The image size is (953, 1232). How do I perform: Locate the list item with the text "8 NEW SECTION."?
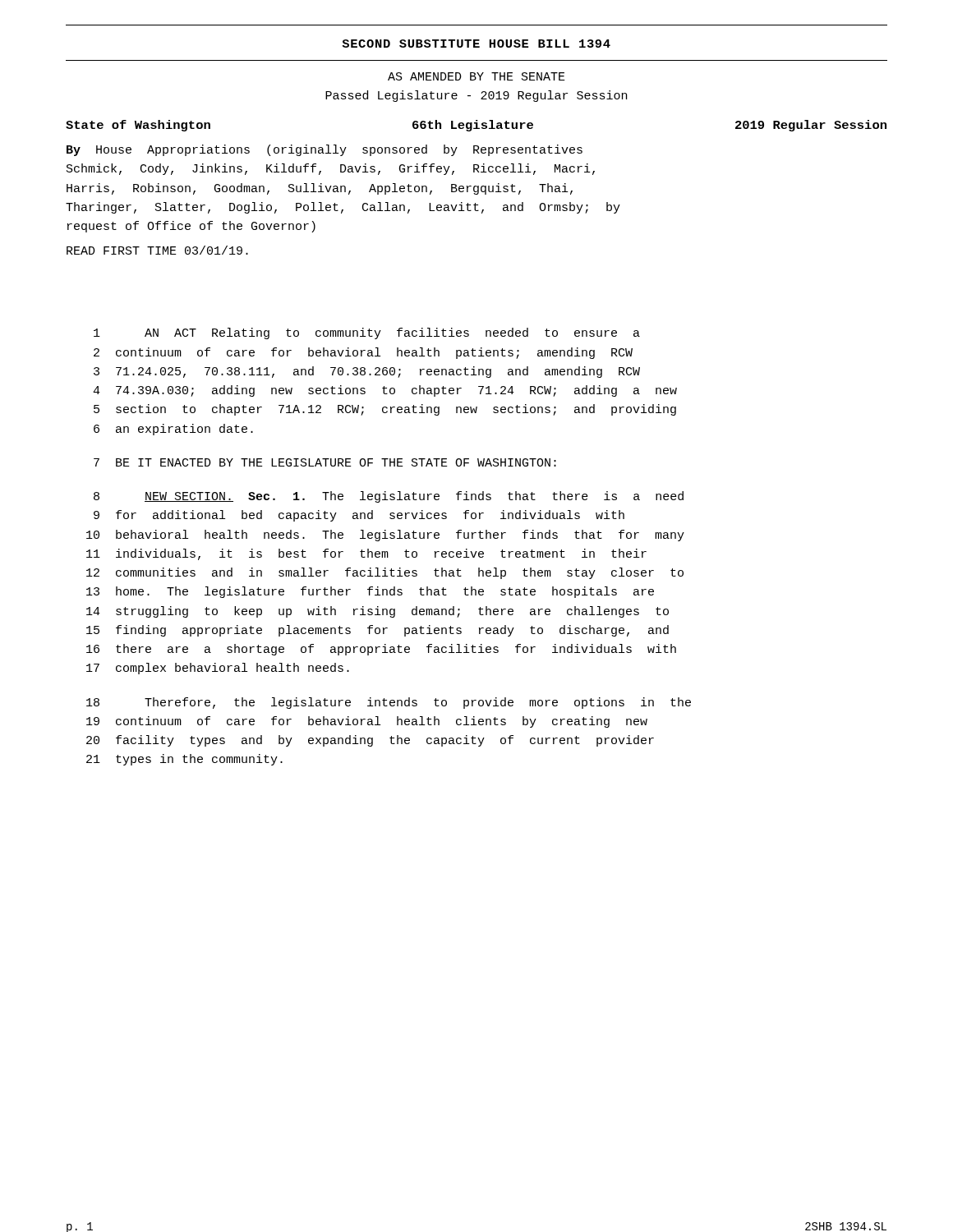[x=476, y=497]
